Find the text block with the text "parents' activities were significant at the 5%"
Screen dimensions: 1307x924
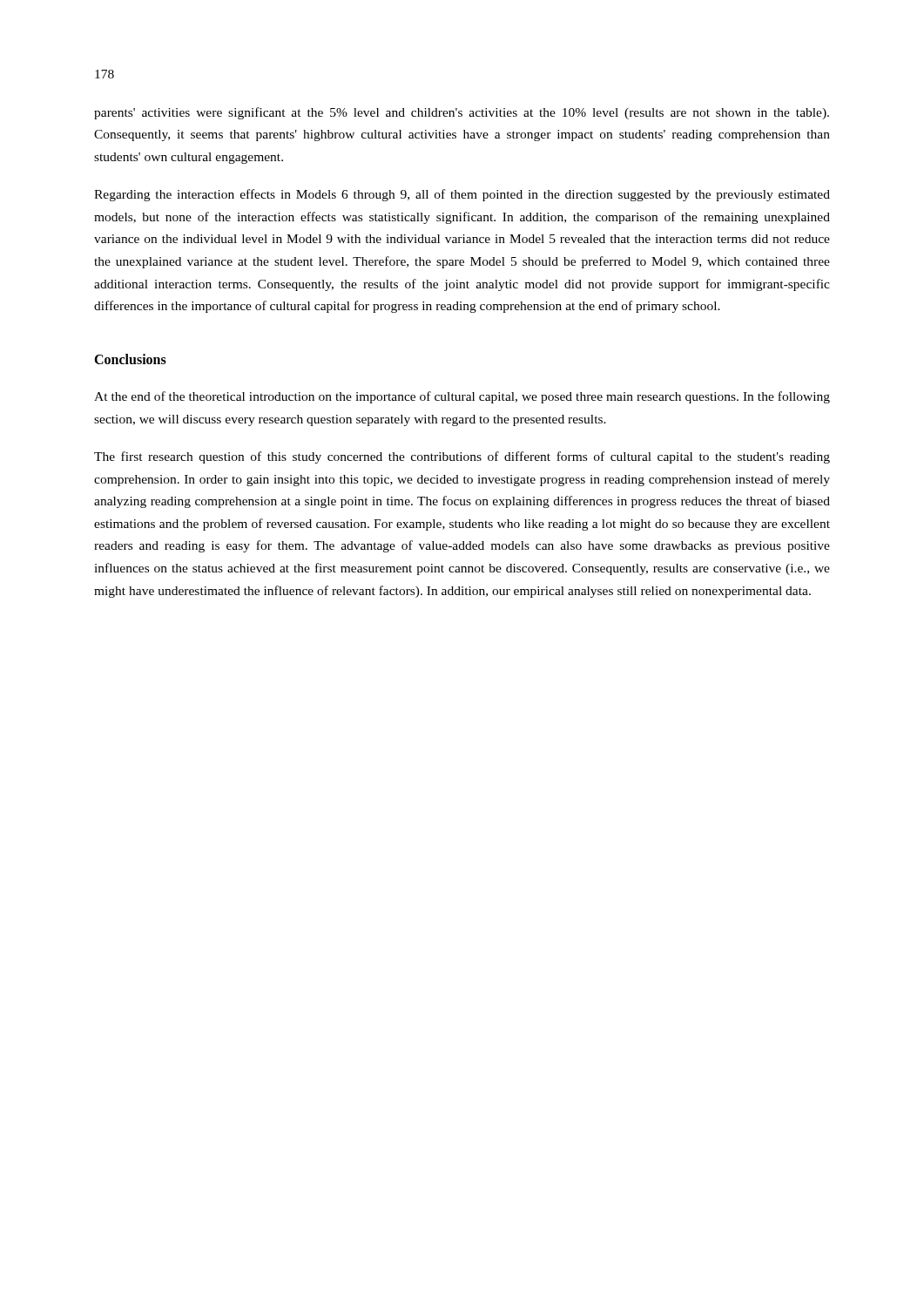pos(462,134)
